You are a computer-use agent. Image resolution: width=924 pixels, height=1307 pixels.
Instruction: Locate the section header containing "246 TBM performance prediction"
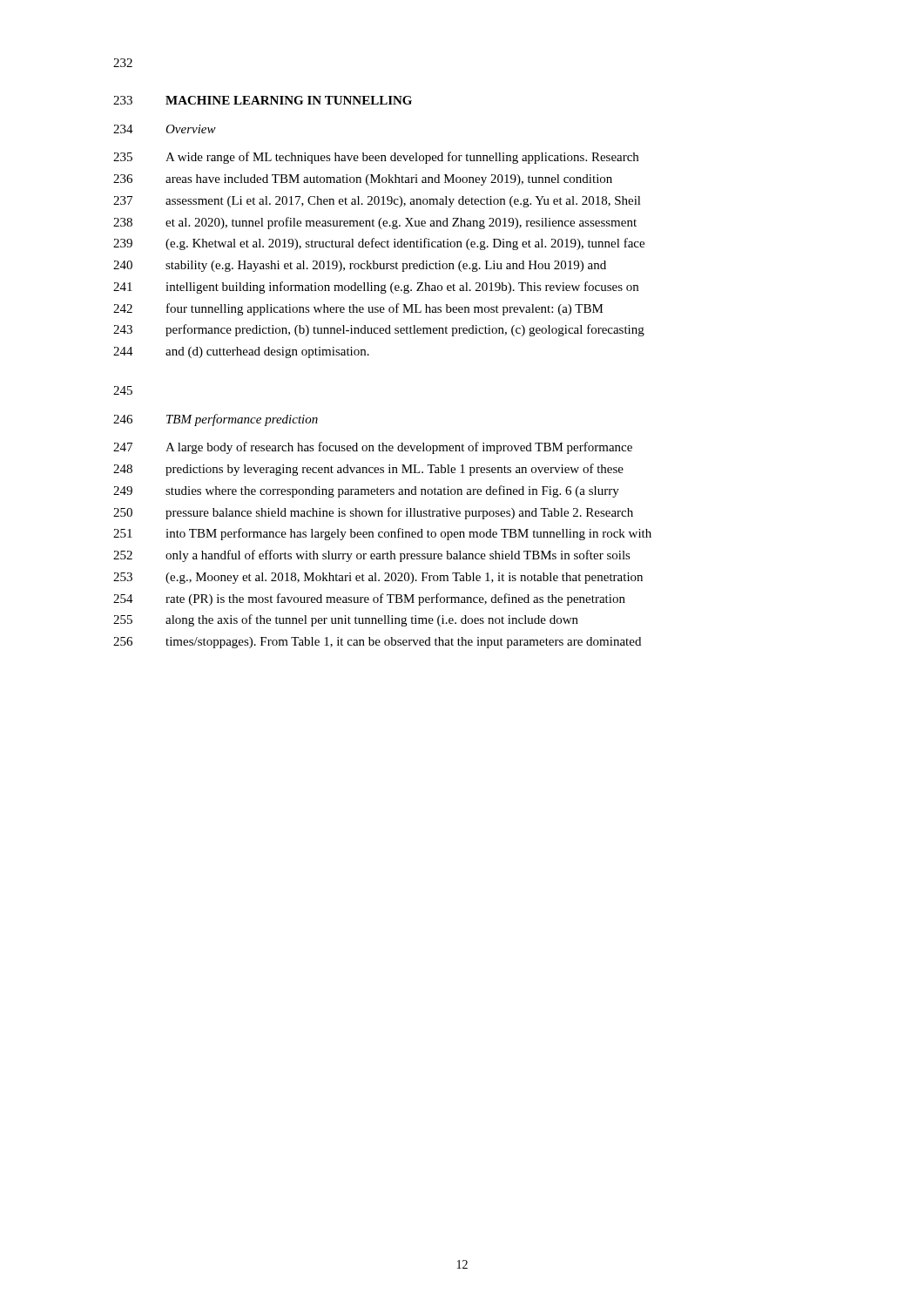[x=216, y=420]
